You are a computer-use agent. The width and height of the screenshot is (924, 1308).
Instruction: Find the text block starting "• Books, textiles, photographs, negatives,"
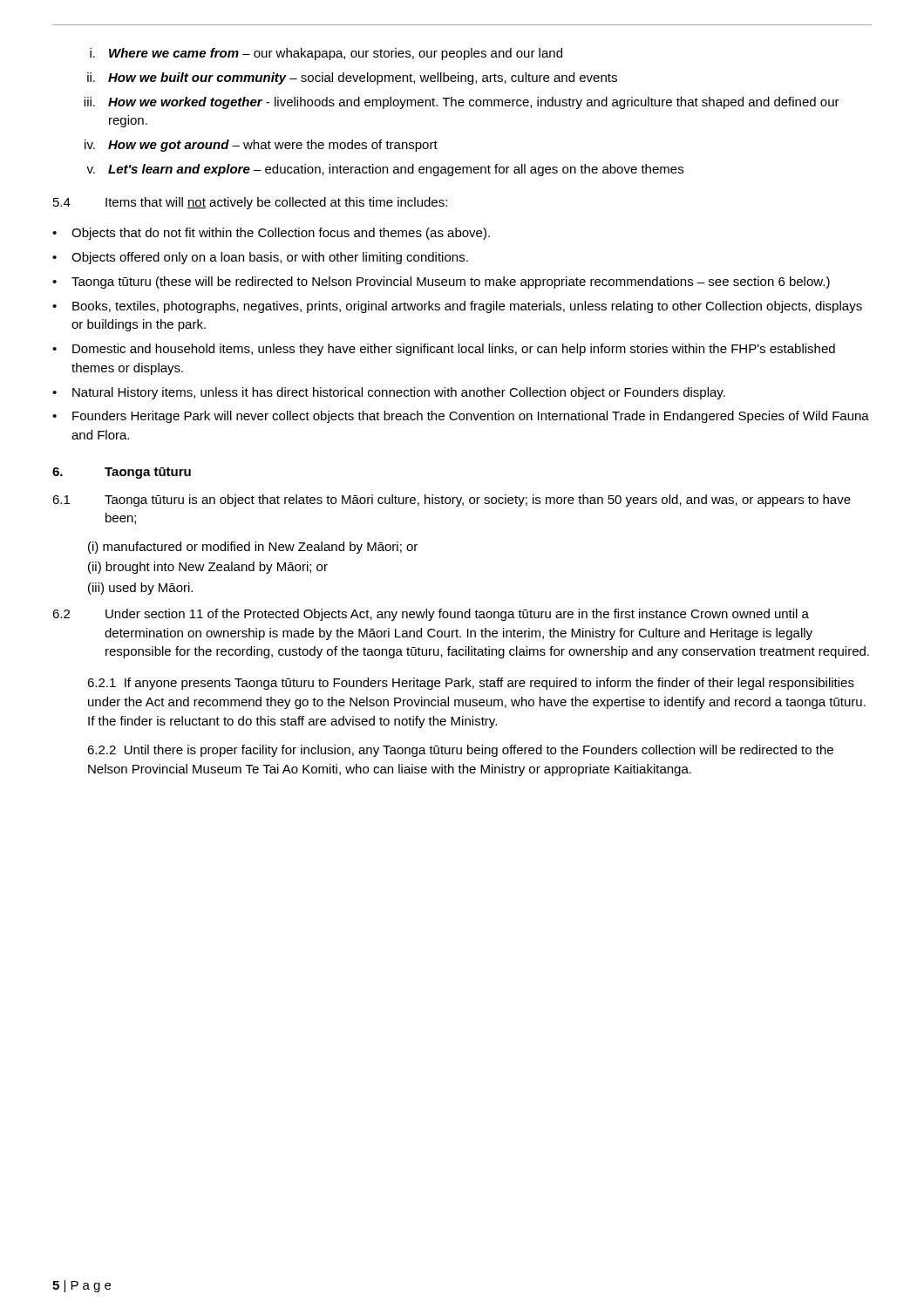(x=462, y=315)
